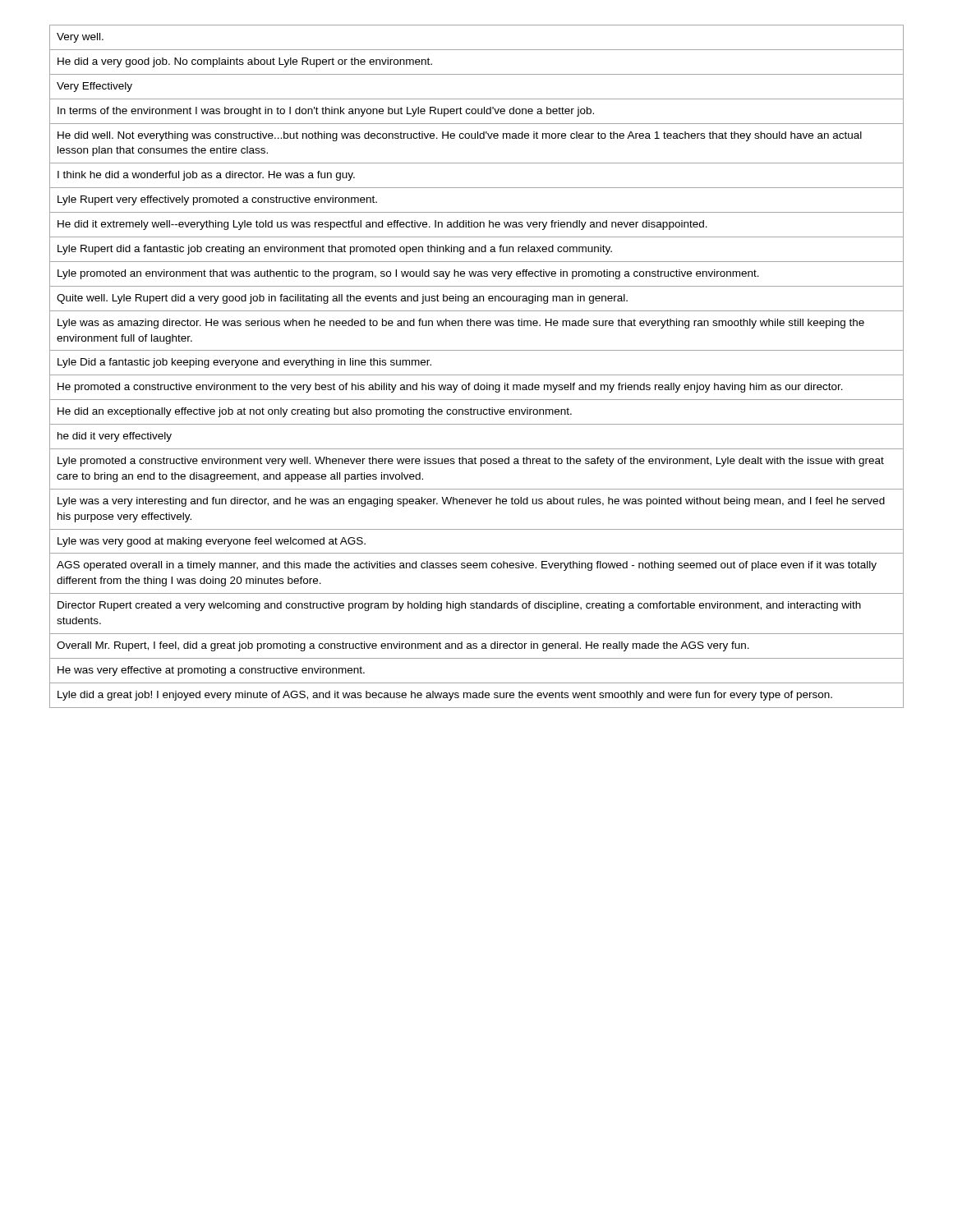Find the block on this page that starts "Overall Mr. Rupert, I feel, did a"

click(x=476, y=646)
